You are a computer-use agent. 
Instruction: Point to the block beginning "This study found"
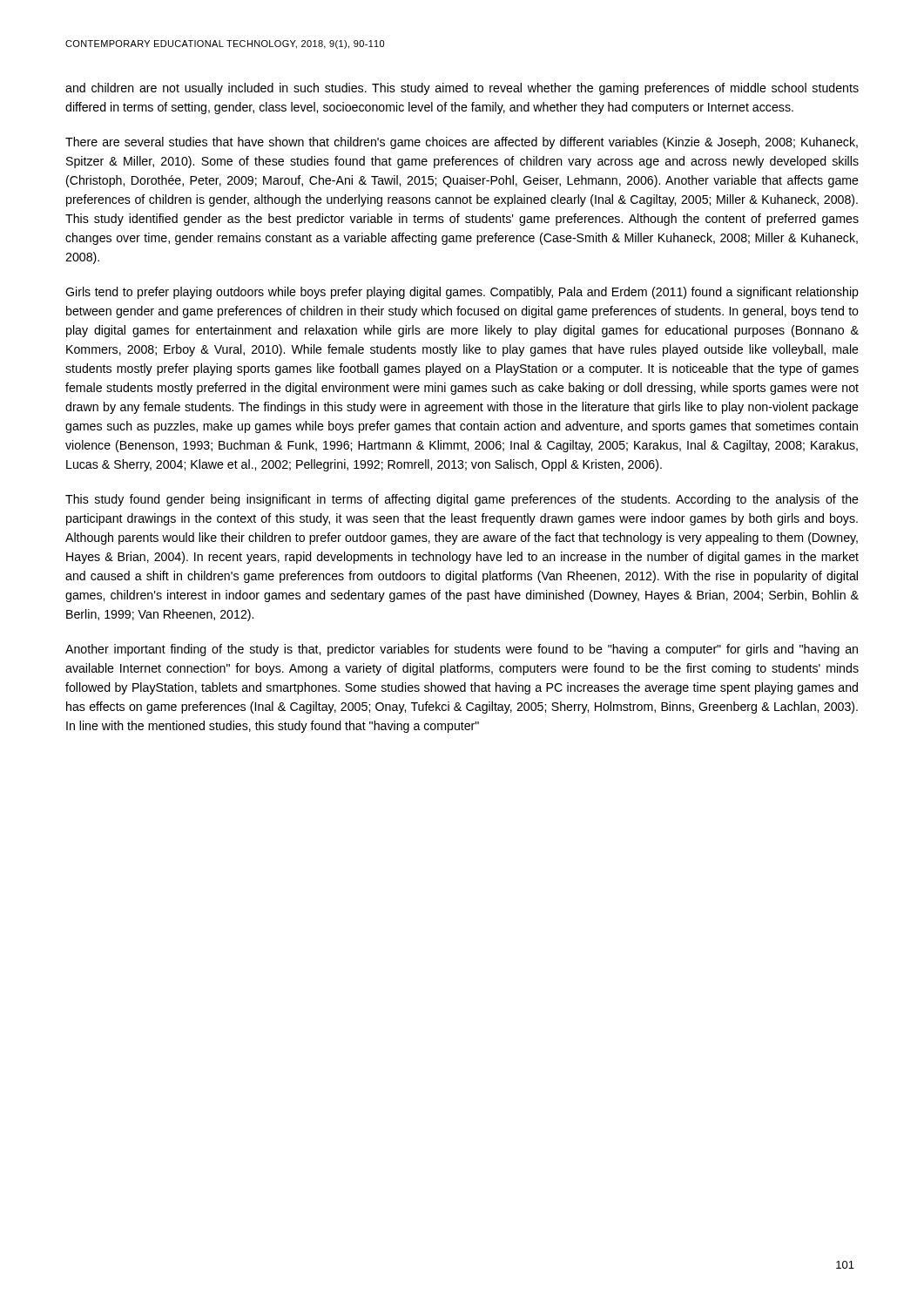coord(462,557)
